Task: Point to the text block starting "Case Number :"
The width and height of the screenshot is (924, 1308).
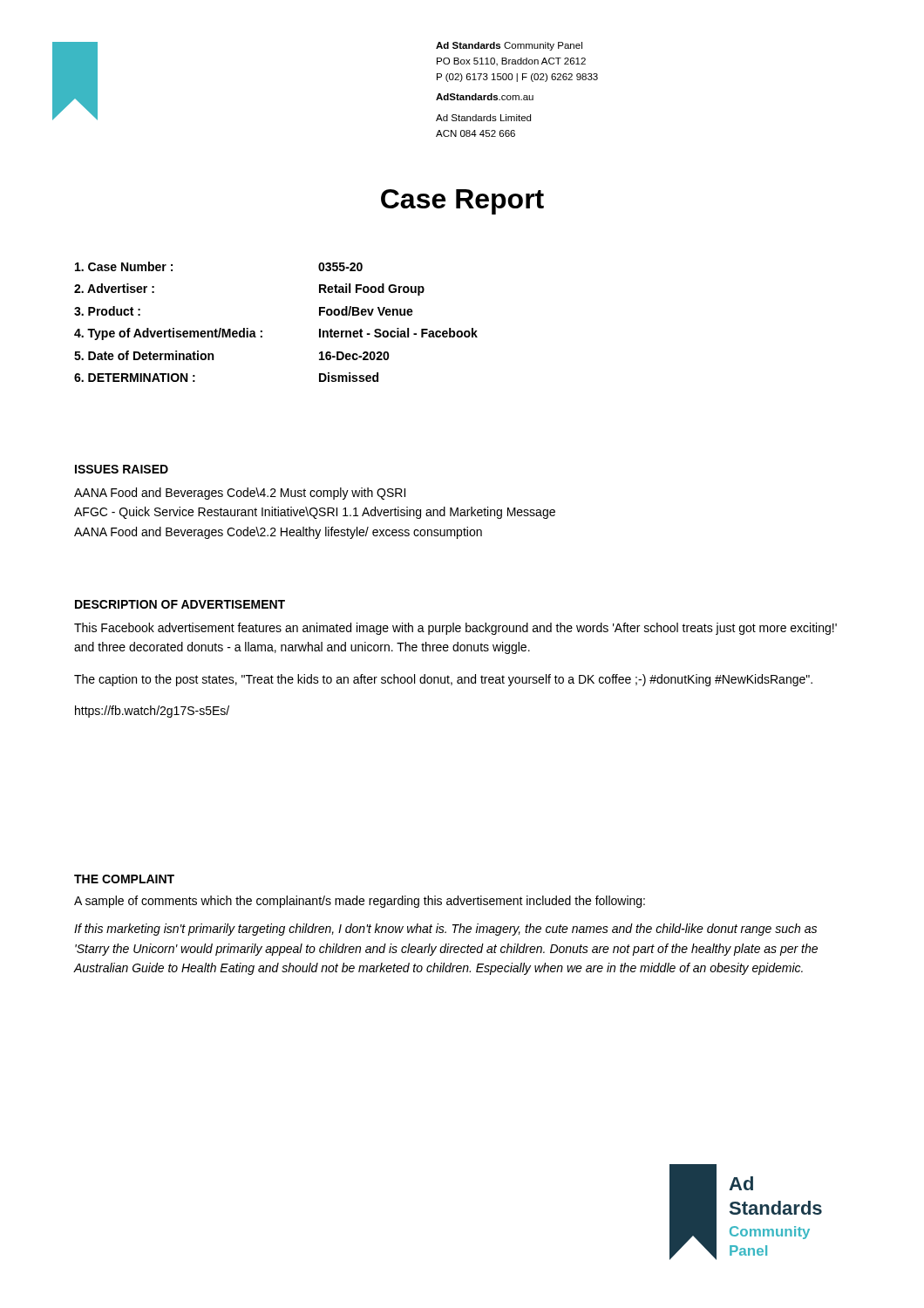Action: 124,266
